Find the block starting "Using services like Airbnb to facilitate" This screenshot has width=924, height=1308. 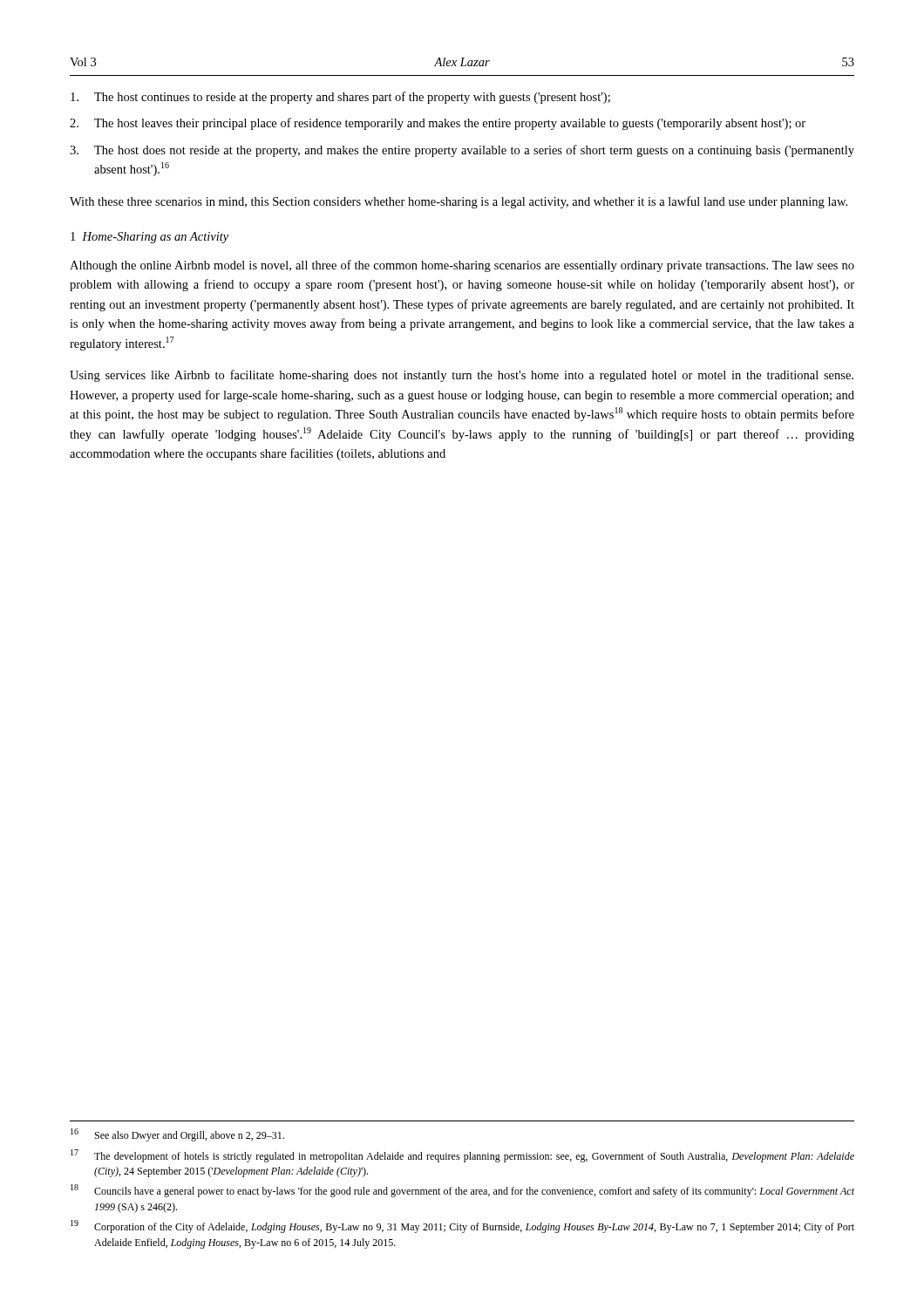[x=462, y=414]
